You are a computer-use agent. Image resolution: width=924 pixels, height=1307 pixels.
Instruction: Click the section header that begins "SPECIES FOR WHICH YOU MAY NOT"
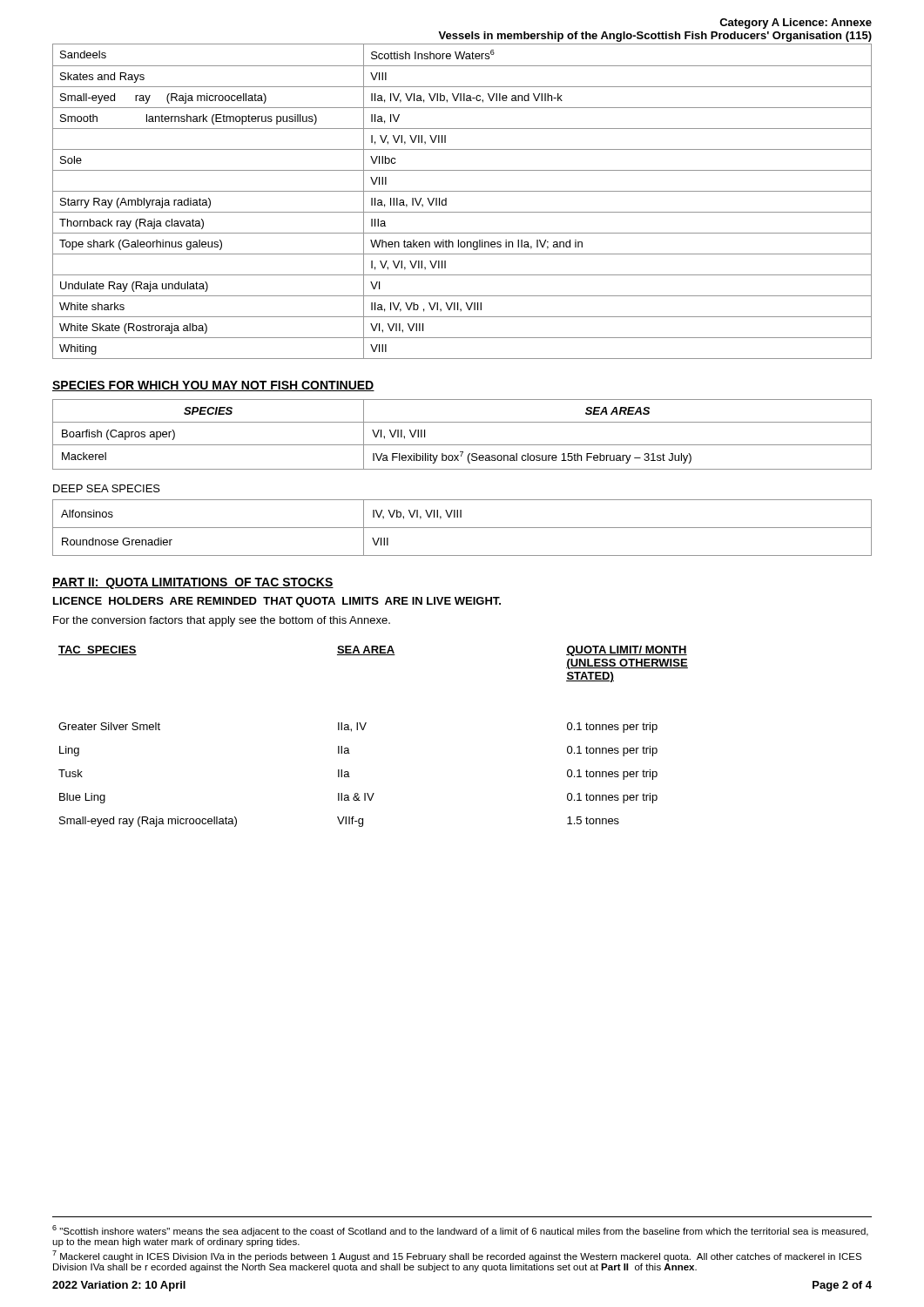point(213,385)
